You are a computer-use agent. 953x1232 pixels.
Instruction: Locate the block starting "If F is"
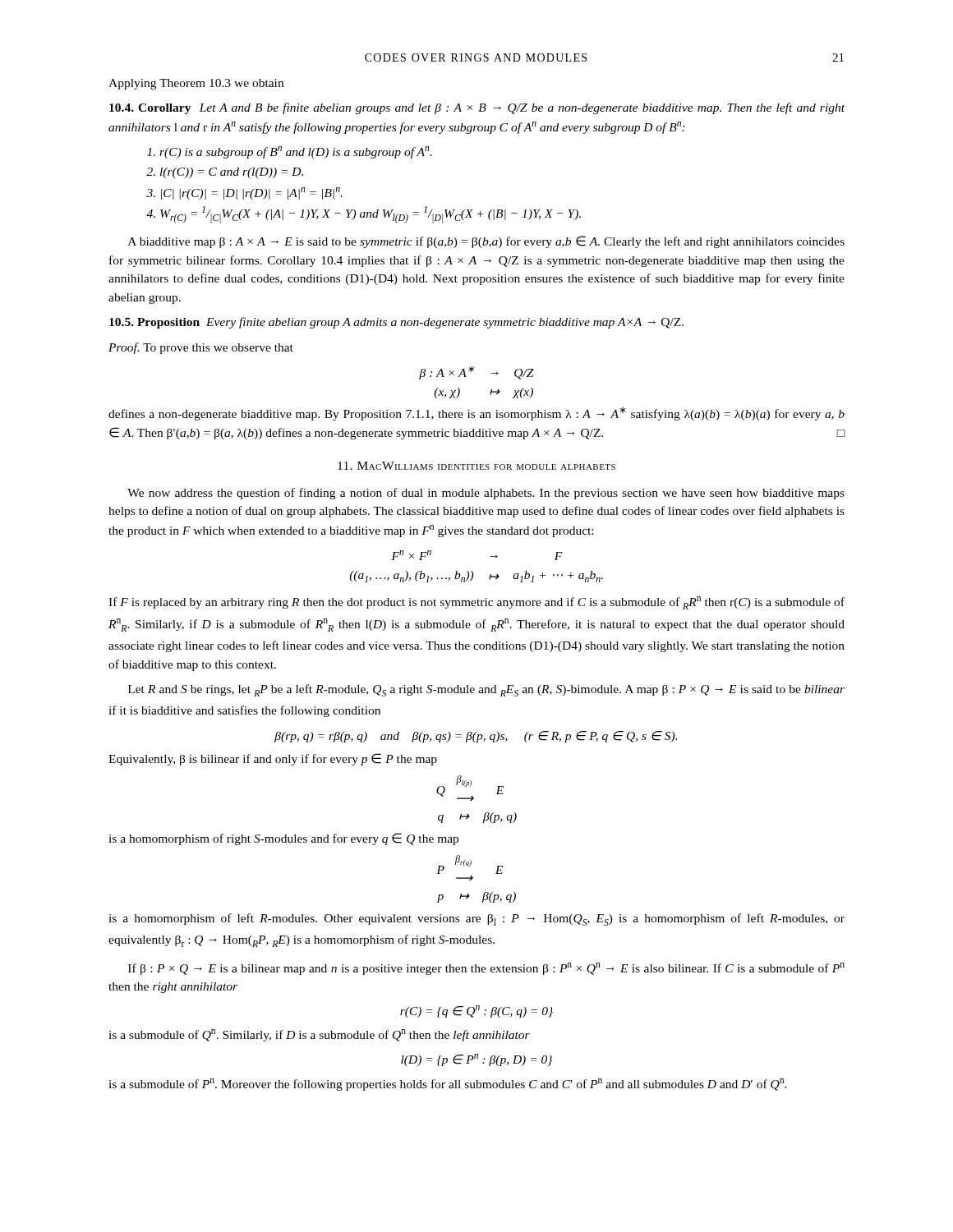click(476, 632)
